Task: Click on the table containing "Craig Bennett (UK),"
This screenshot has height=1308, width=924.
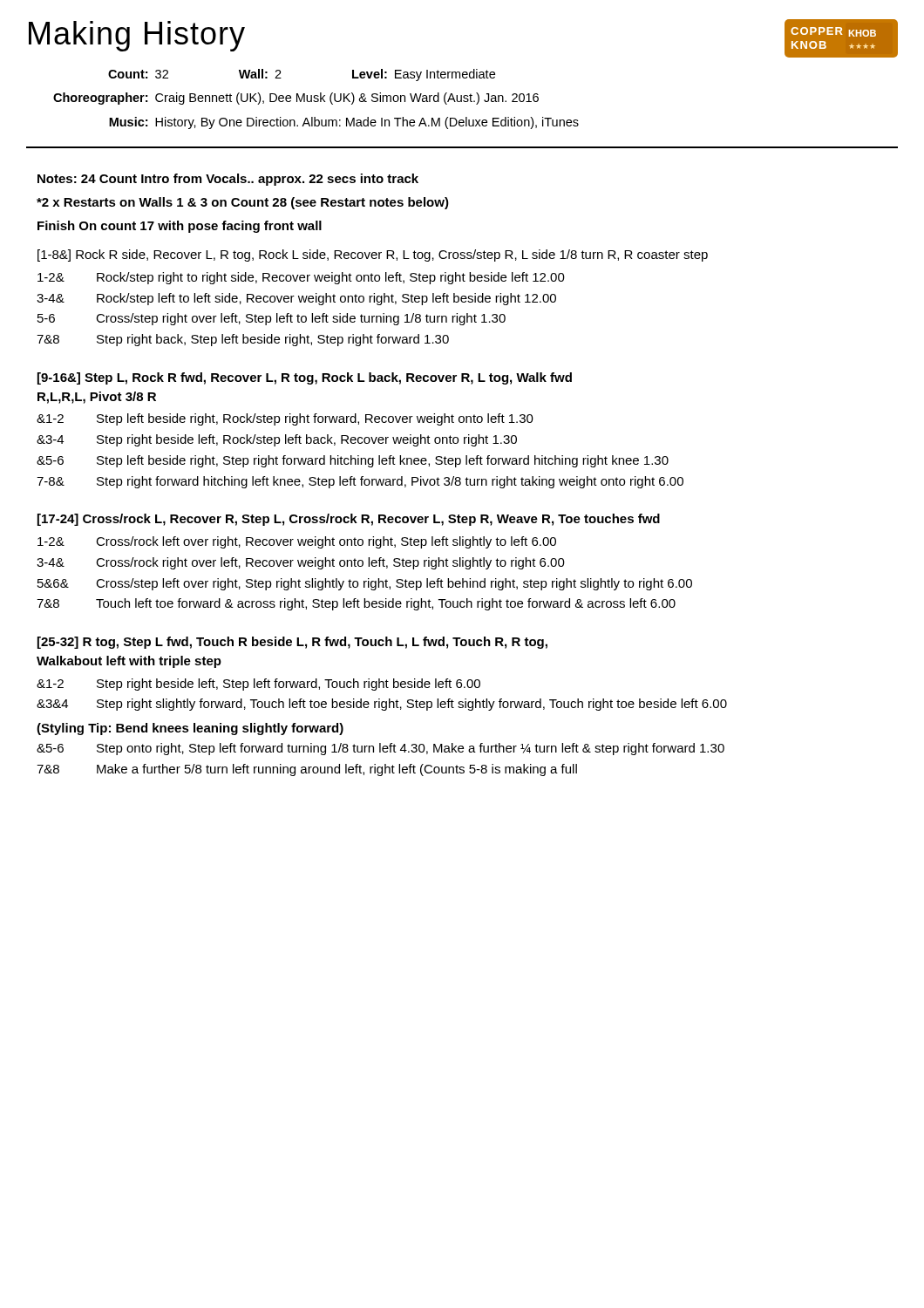Action: 475,99
